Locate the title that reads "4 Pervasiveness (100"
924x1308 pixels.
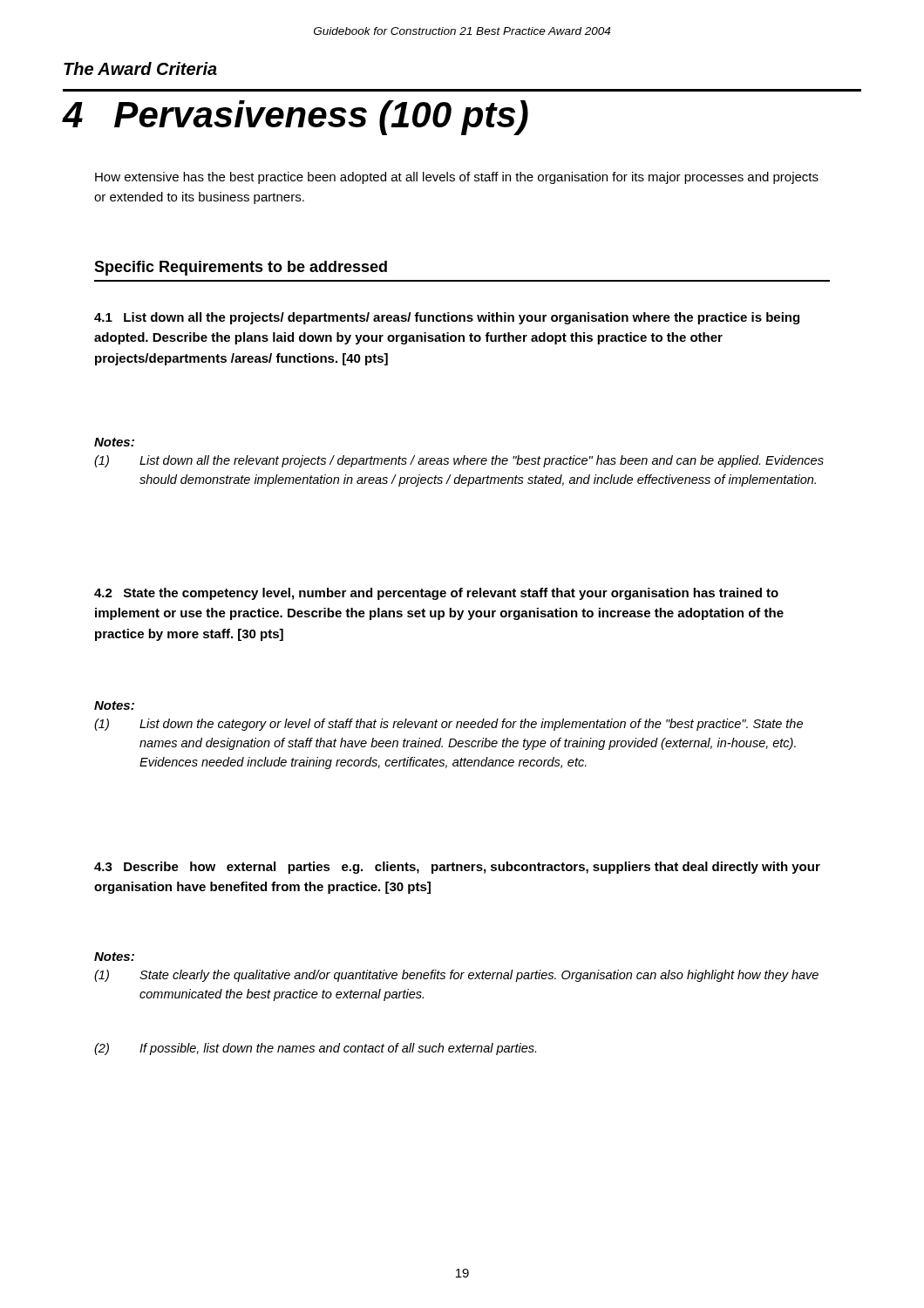pos(296,115)
